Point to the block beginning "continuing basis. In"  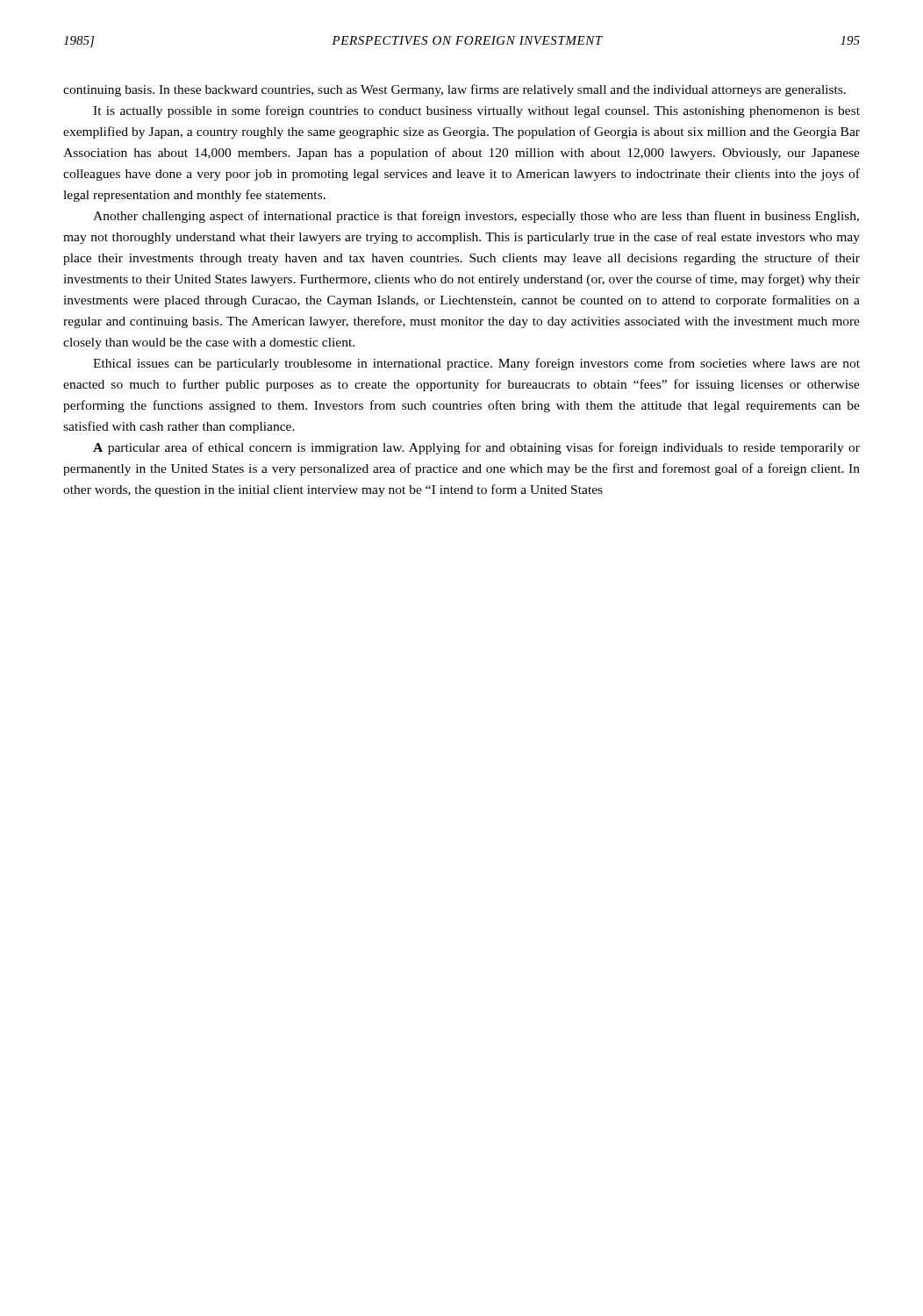tap(462, 290)
